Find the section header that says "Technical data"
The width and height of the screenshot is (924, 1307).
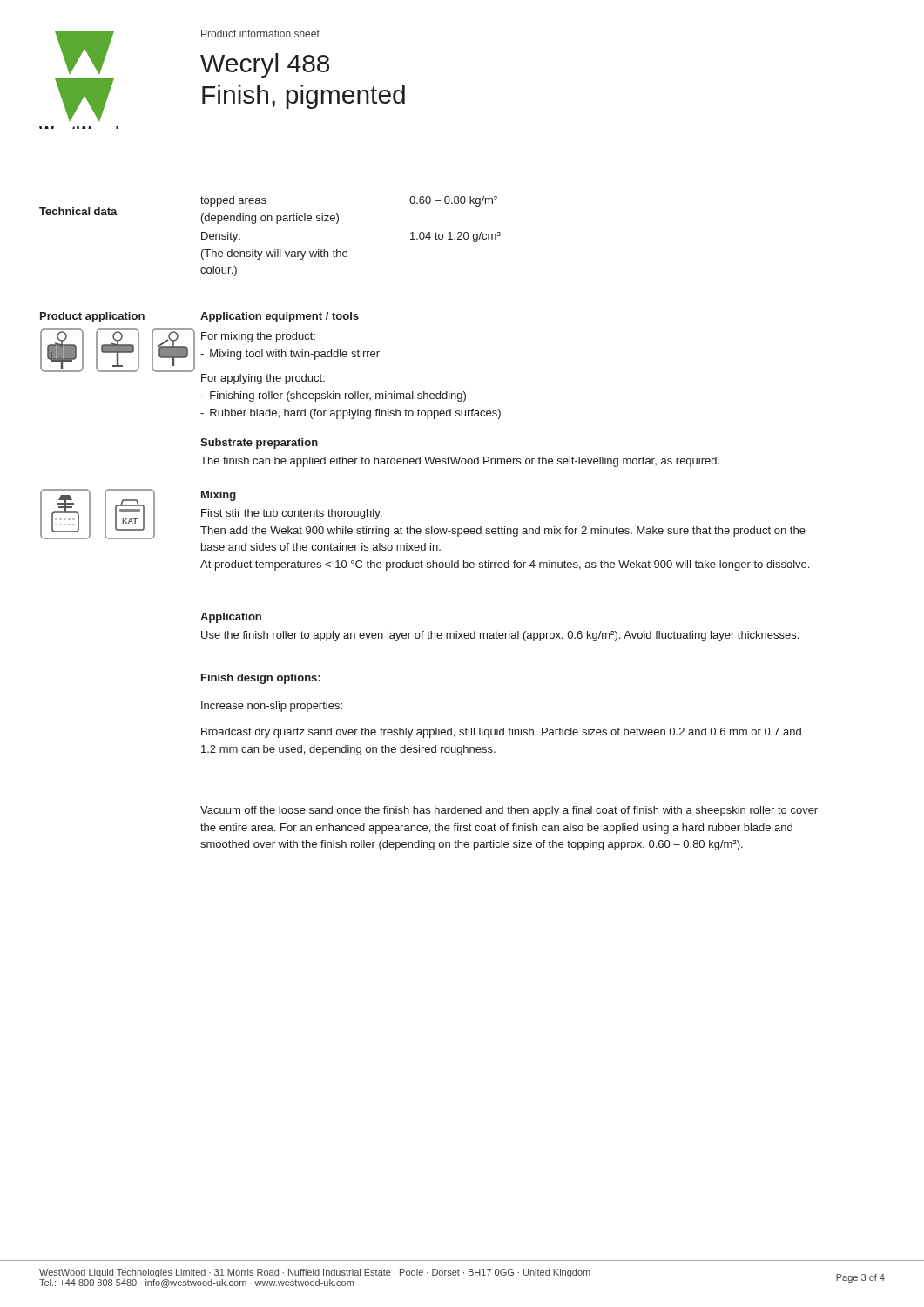(x=78, y=211)
